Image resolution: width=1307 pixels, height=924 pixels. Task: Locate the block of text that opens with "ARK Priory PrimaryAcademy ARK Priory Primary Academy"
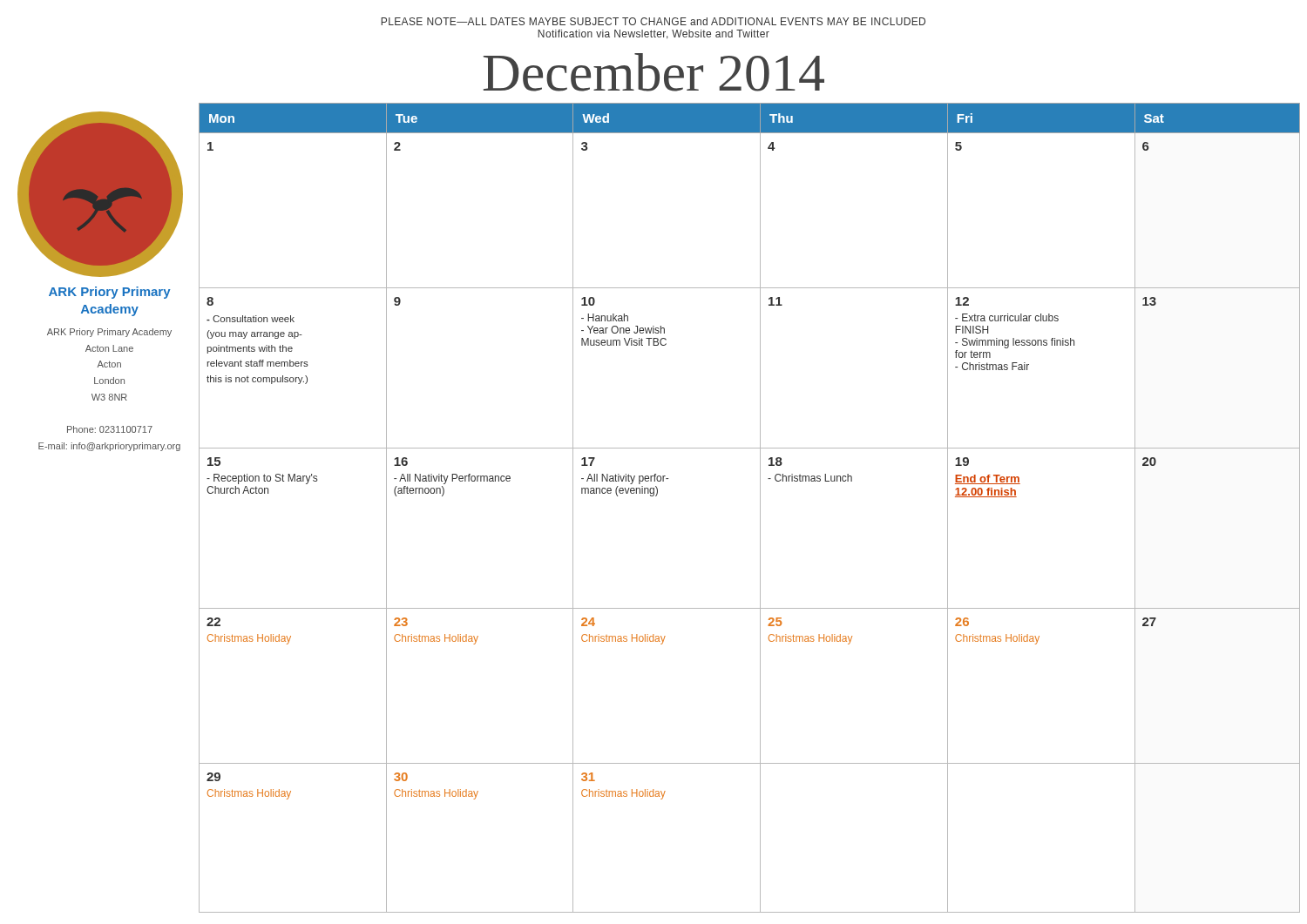(x=109, y=369)
